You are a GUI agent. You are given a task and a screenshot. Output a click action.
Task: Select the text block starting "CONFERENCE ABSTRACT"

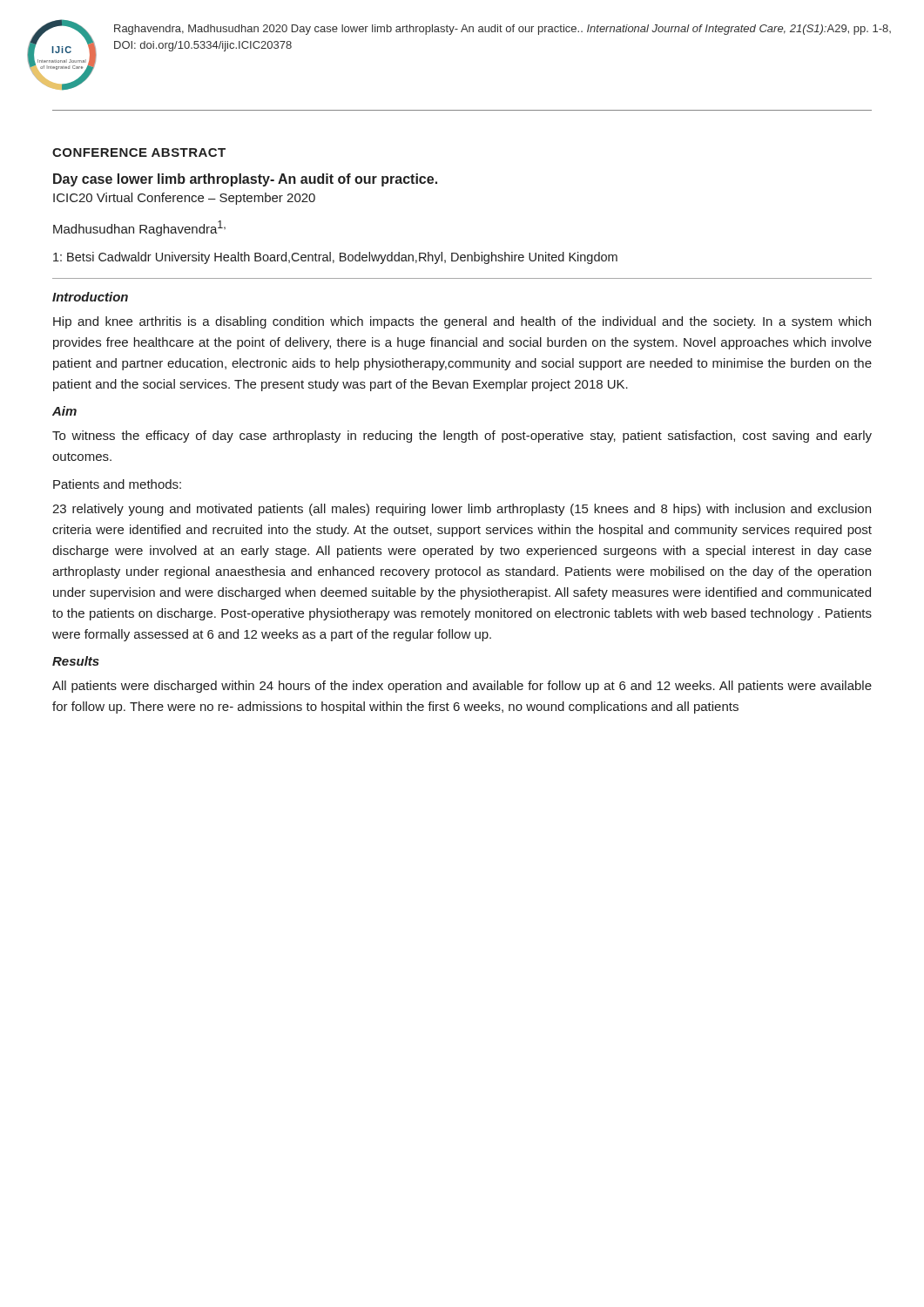[139, 152]
